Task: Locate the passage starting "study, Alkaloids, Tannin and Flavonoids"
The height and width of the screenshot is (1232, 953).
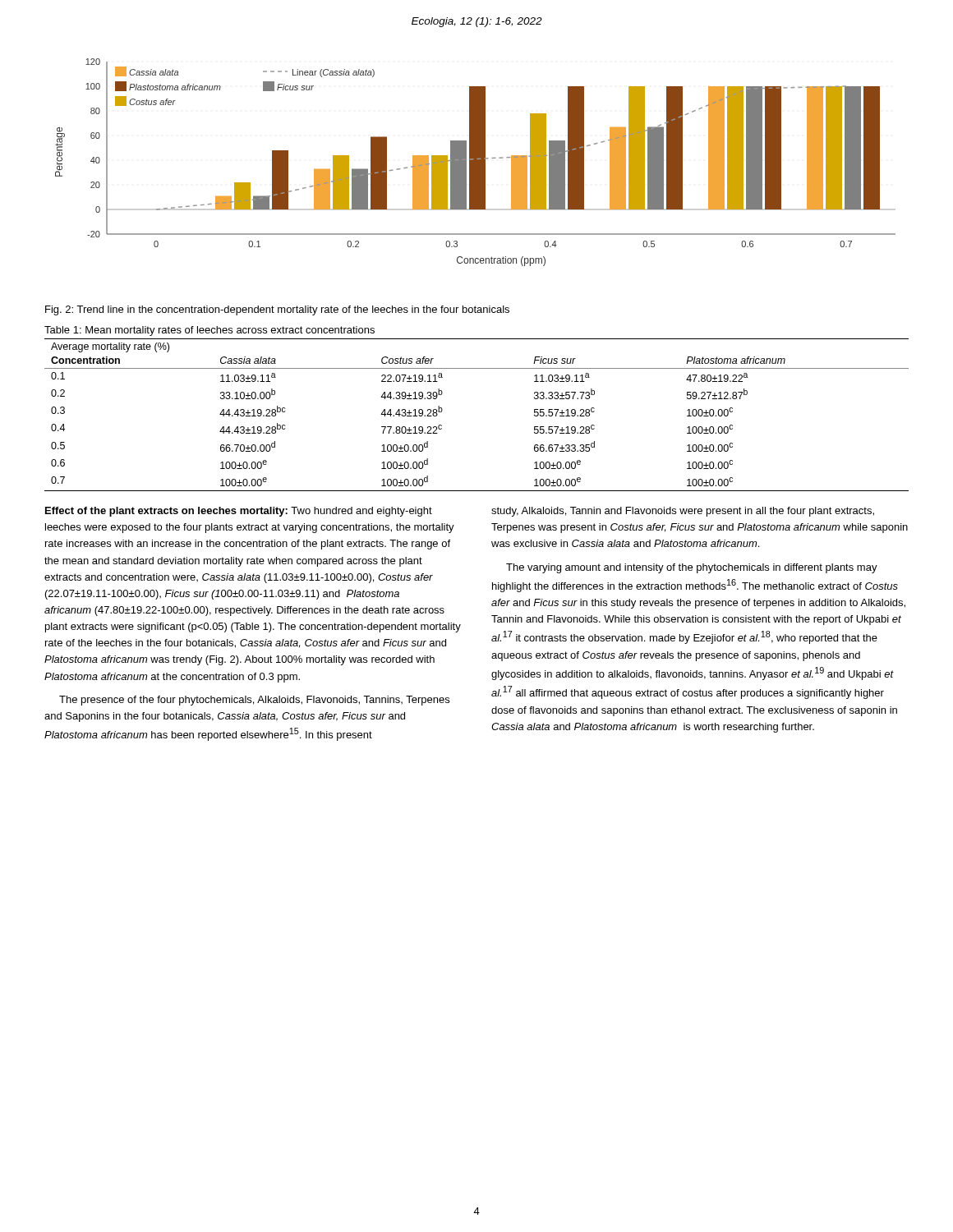Action: 700,527
